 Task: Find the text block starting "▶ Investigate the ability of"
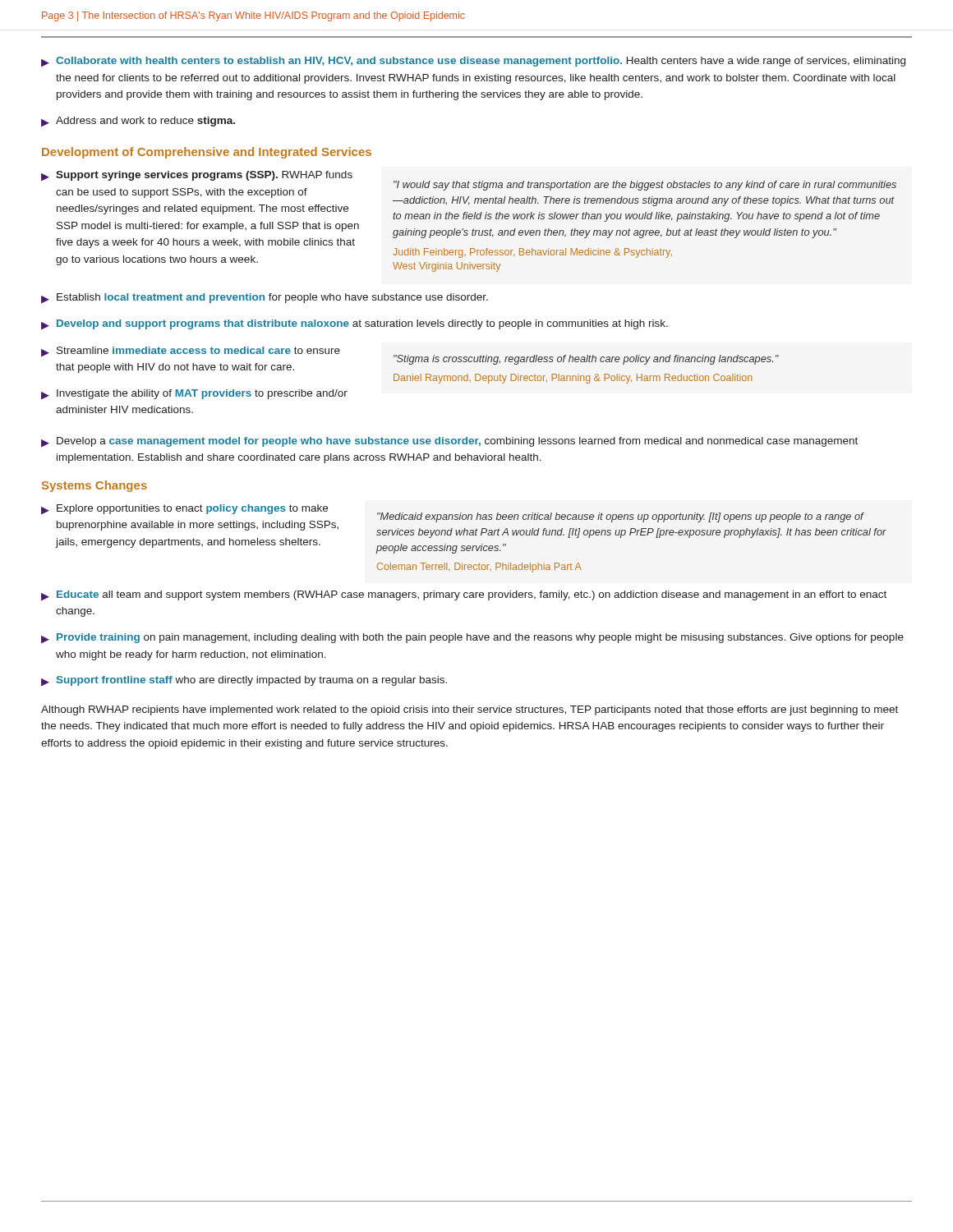(201, 402)
